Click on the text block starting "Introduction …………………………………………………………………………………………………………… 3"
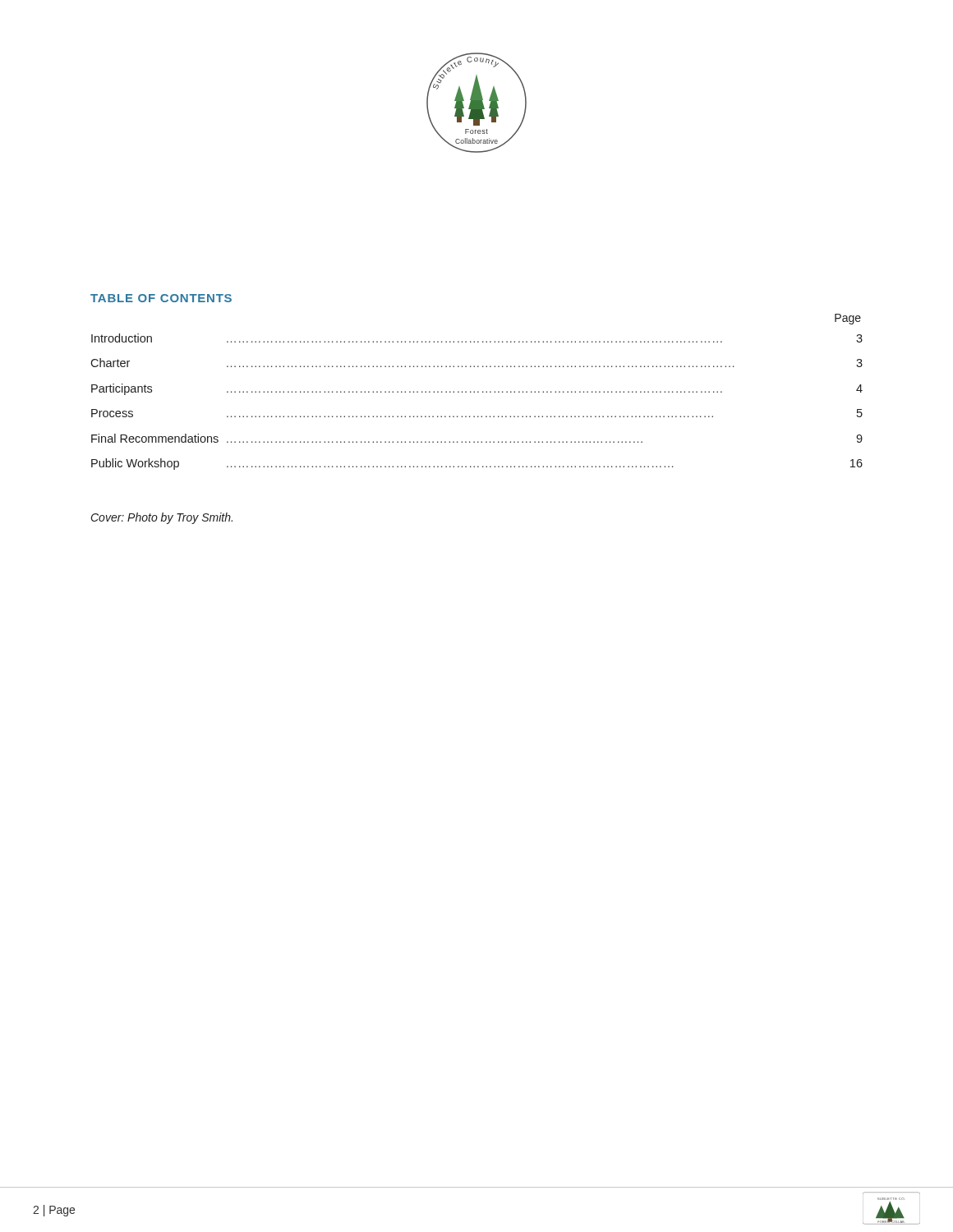The height and width of the screenshot is (1232, 953). click(x=476, y=339)
